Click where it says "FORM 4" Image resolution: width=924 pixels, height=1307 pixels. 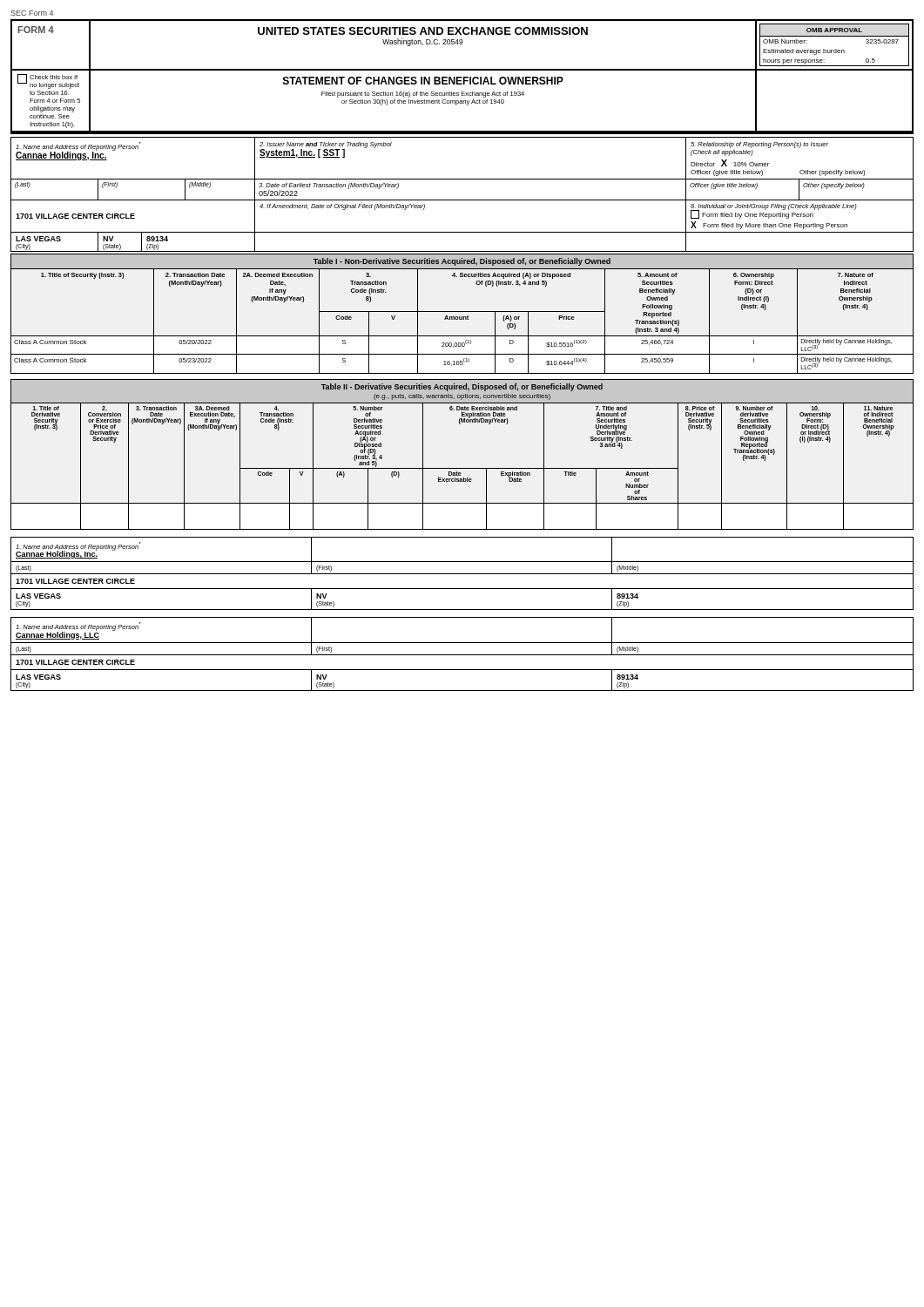click(36, 30)
